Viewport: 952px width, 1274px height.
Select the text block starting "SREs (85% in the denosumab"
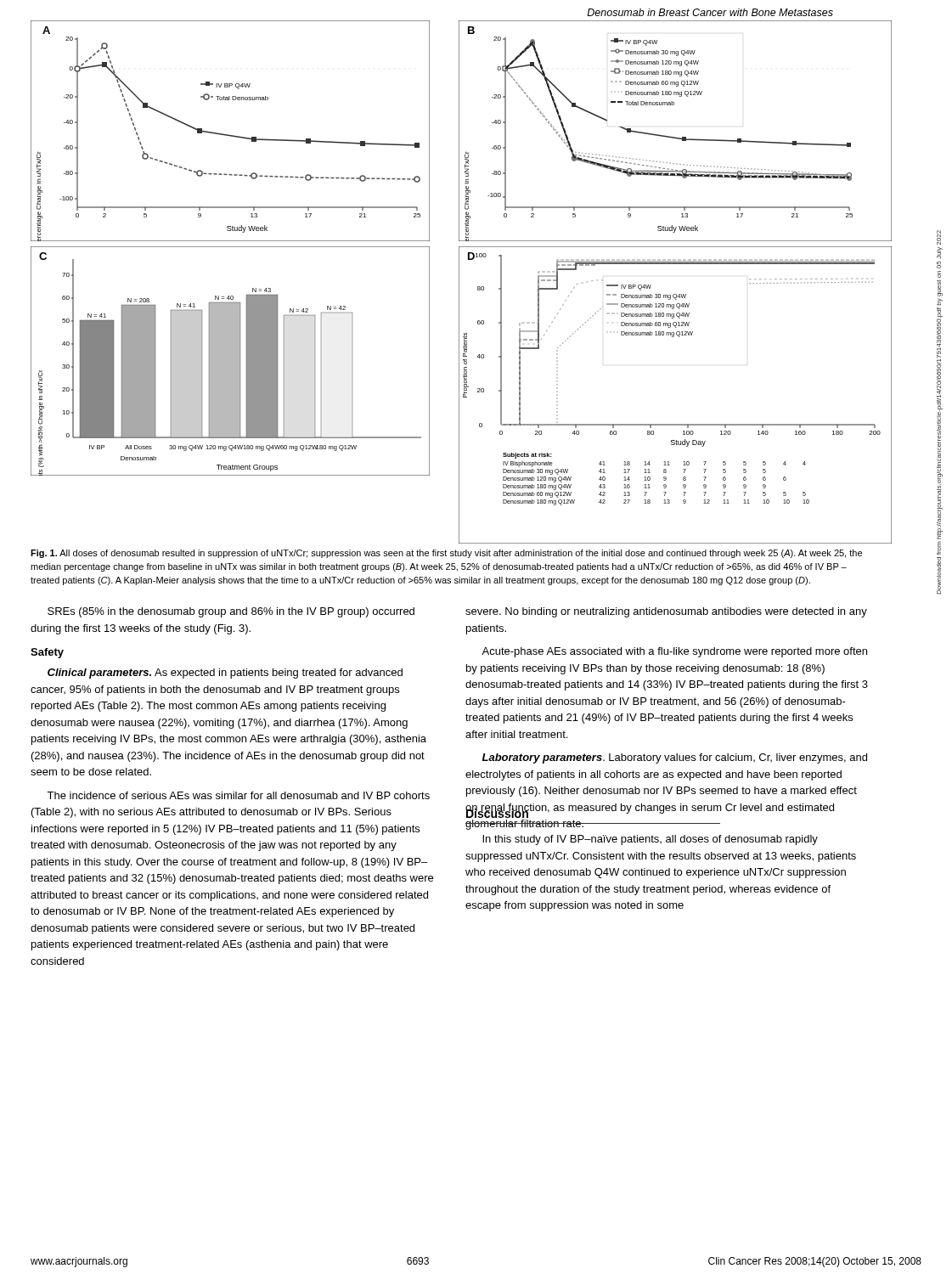[232, 620]
